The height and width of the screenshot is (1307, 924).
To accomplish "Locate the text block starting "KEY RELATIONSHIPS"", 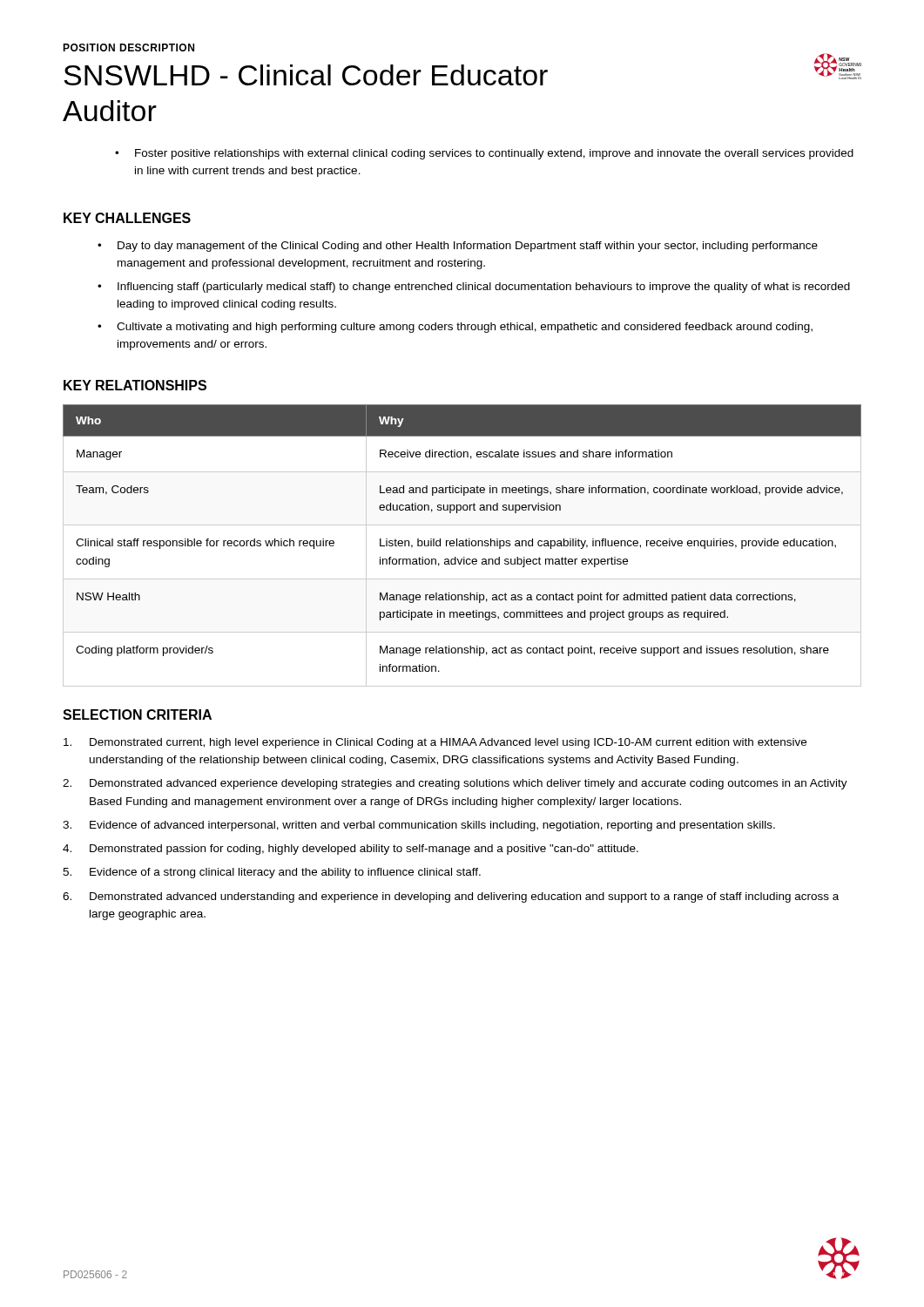I will click(x=135, y=385).
